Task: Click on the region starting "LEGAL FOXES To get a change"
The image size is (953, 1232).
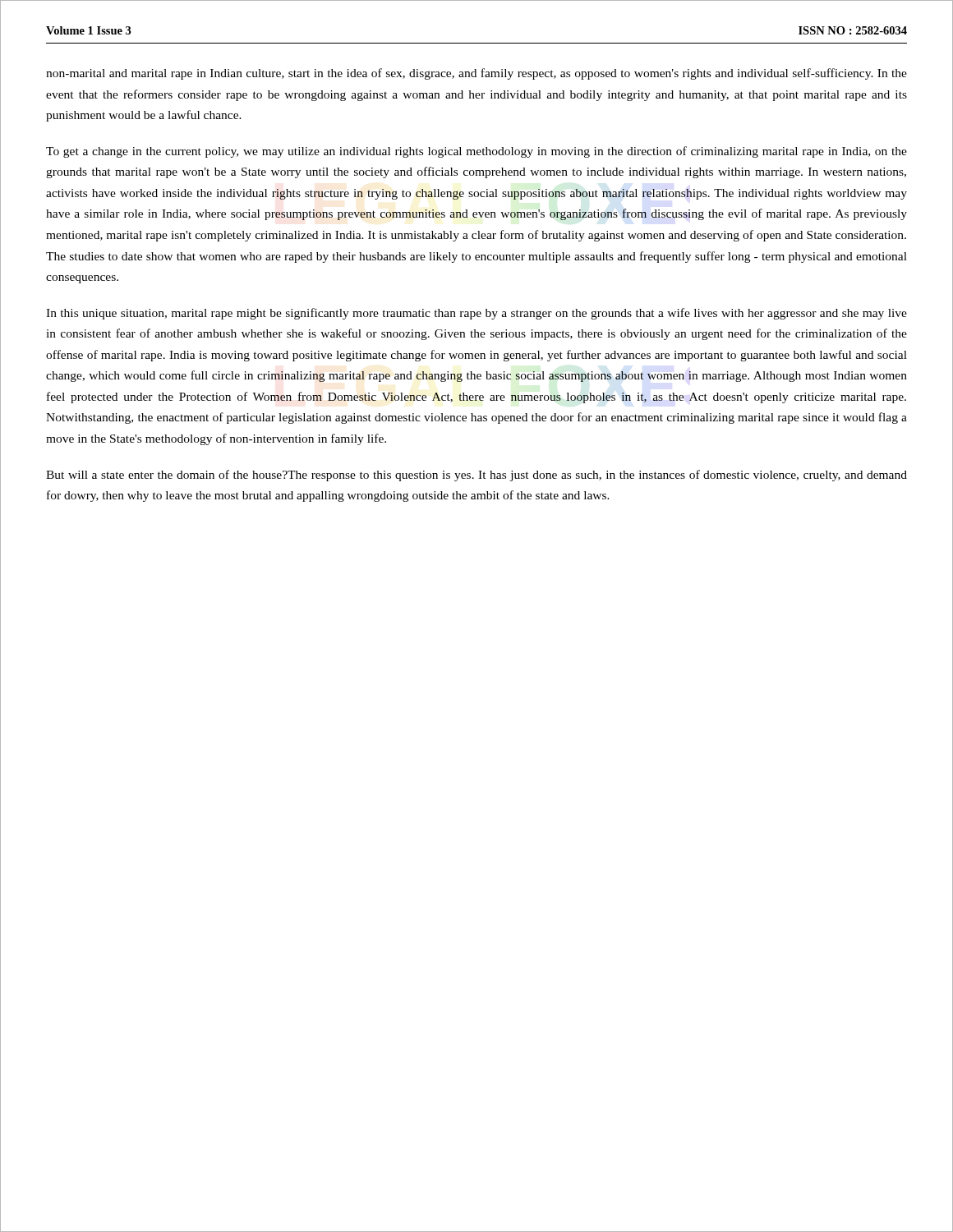Action: [x=476, y=213]
